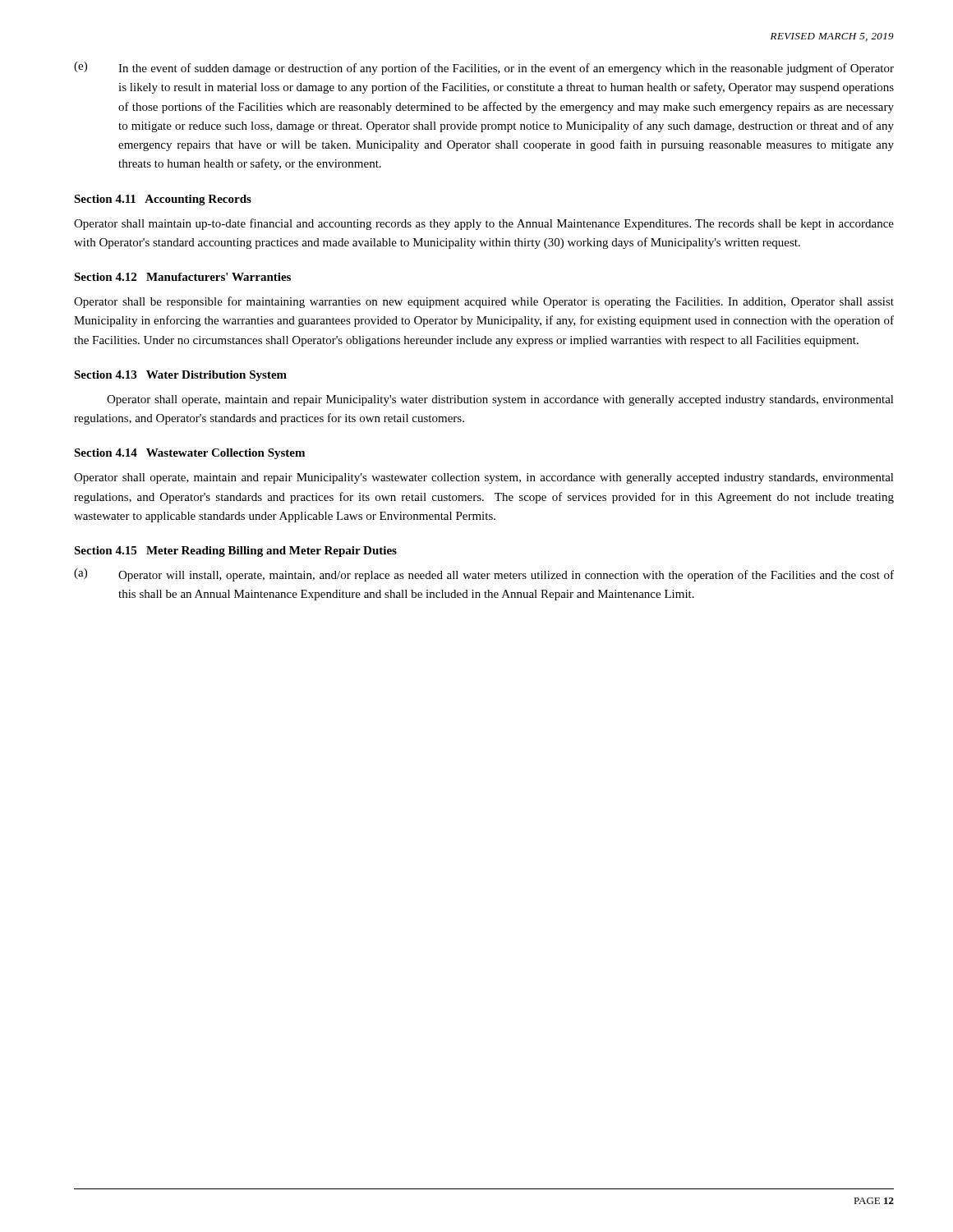Select the list item that says "(a) Operator will install, operate,"
953x1232 pixels.
[484, 585]
